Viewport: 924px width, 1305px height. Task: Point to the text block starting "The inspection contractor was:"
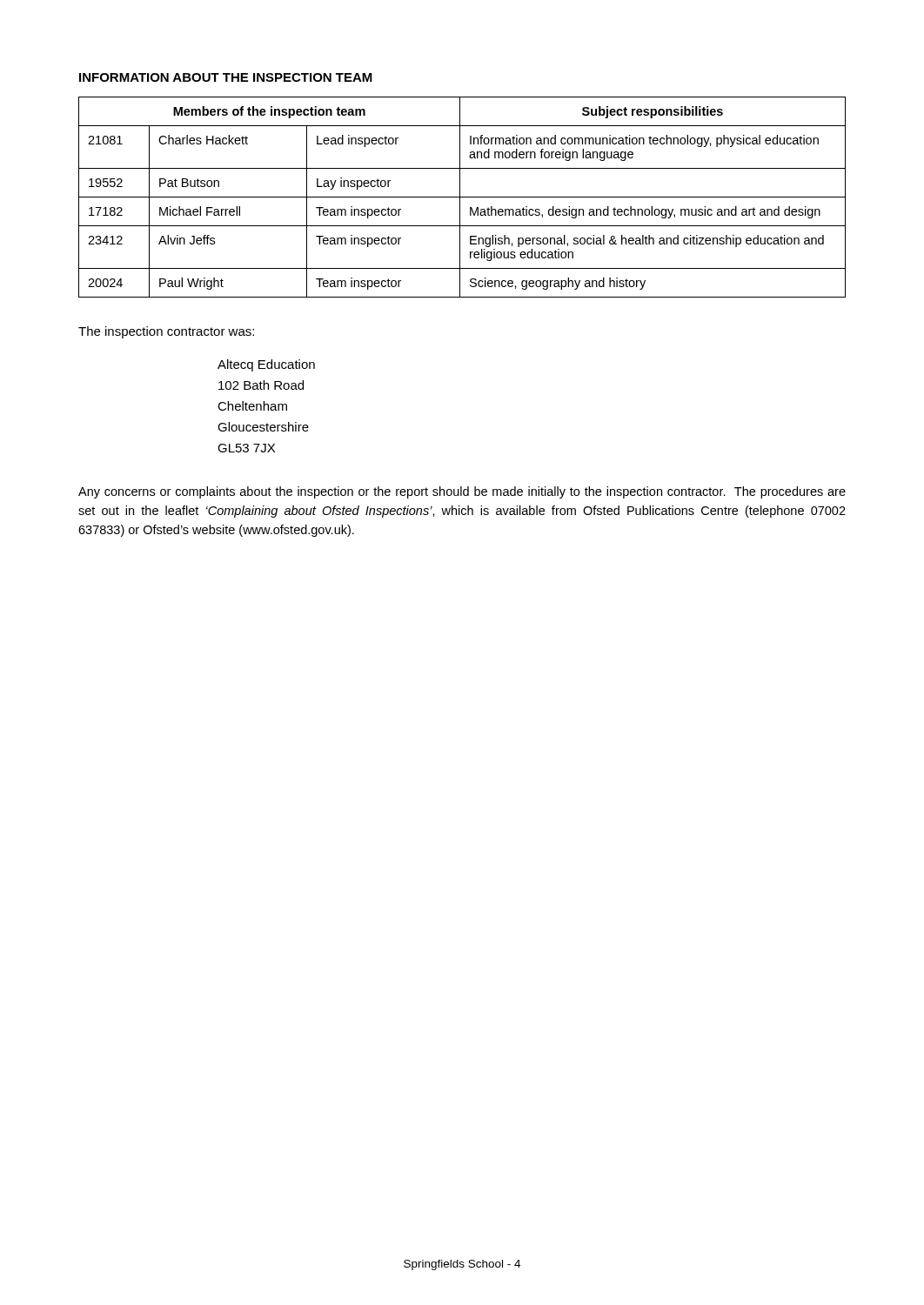pyautogui.click(x=167, y=331)
